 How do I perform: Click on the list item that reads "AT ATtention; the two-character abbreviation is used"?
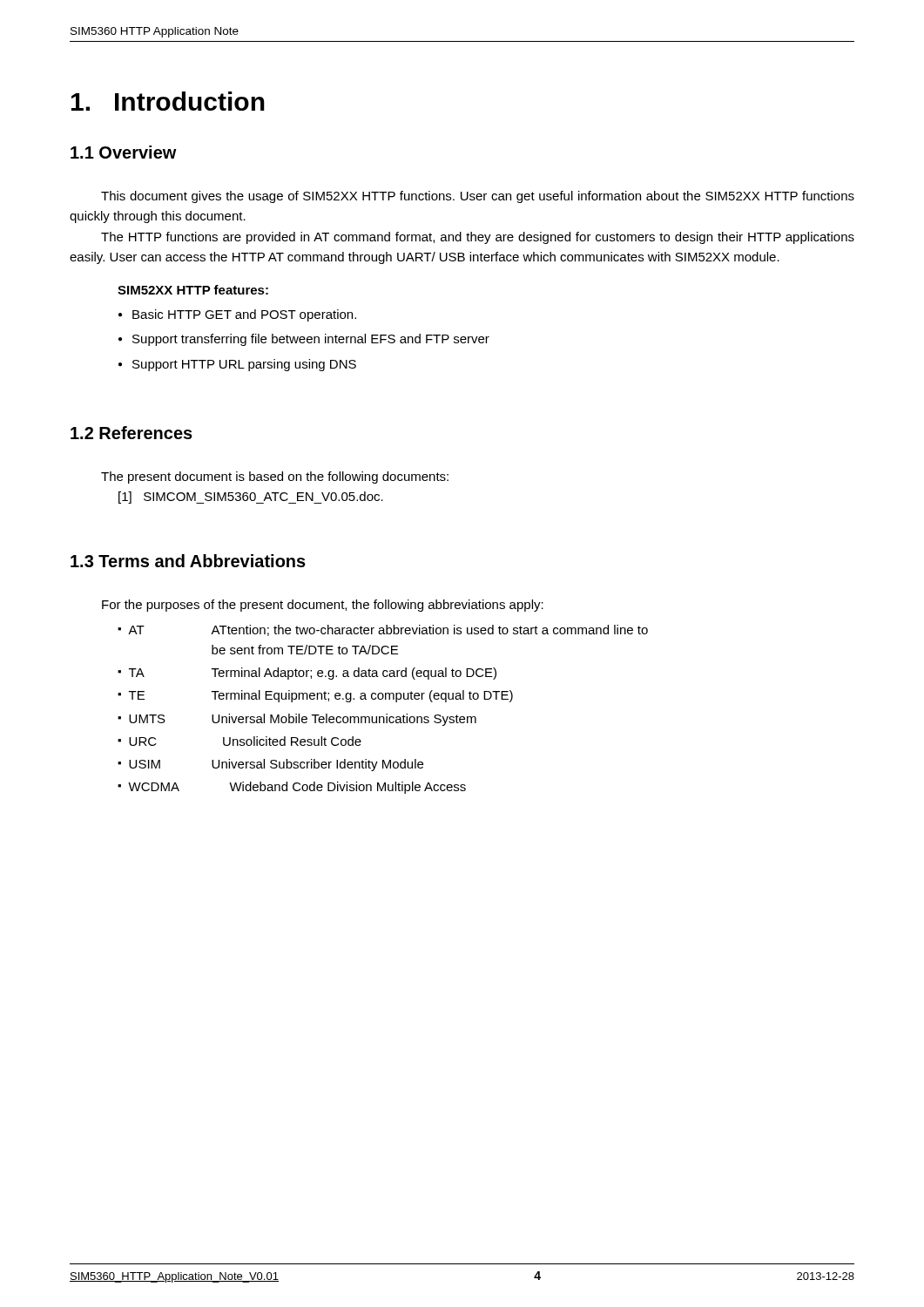[x=388, y=639]
